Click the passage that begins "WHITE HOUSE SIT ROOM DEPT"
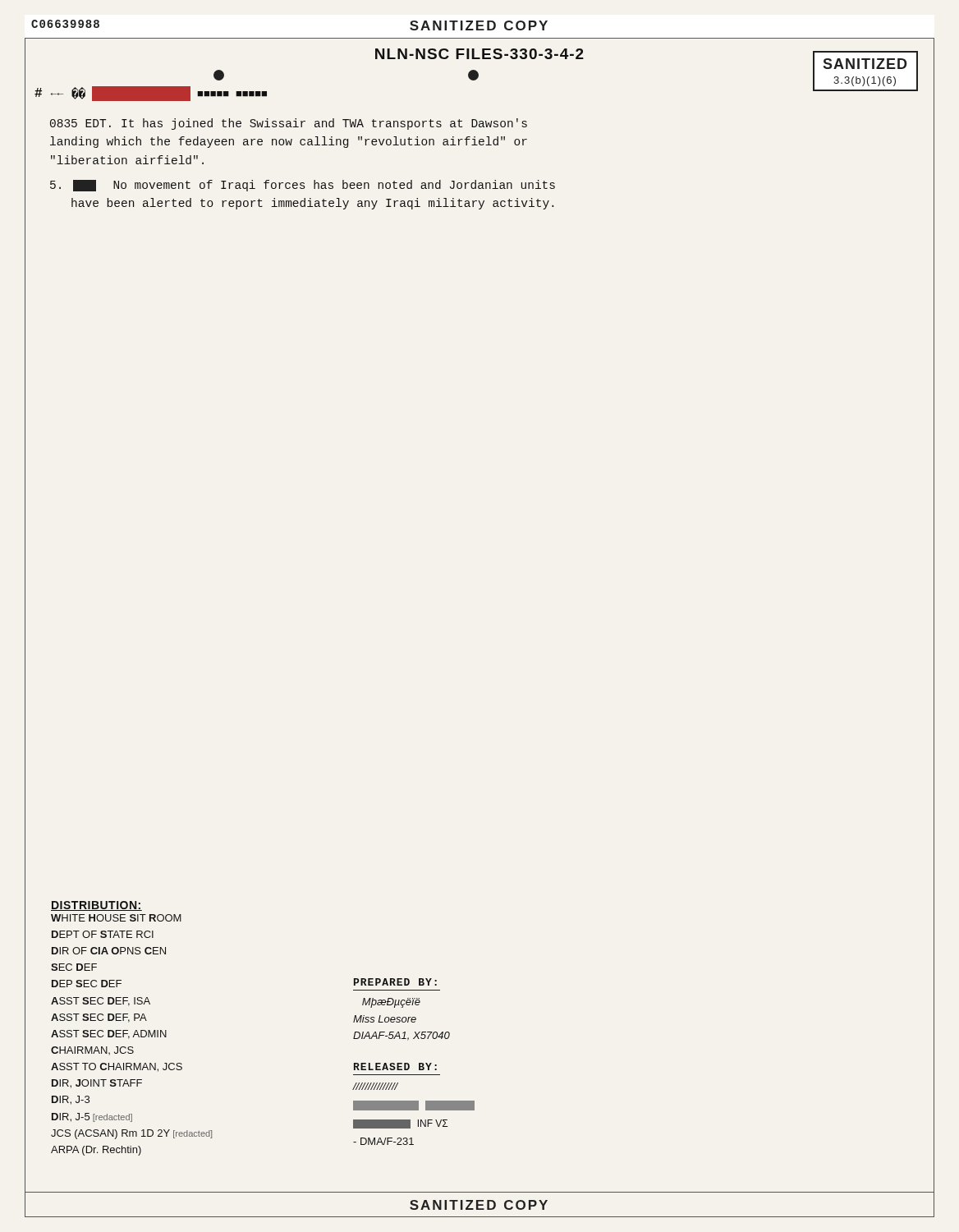Viewport: 959px width, 1232px height. point(116,918)
